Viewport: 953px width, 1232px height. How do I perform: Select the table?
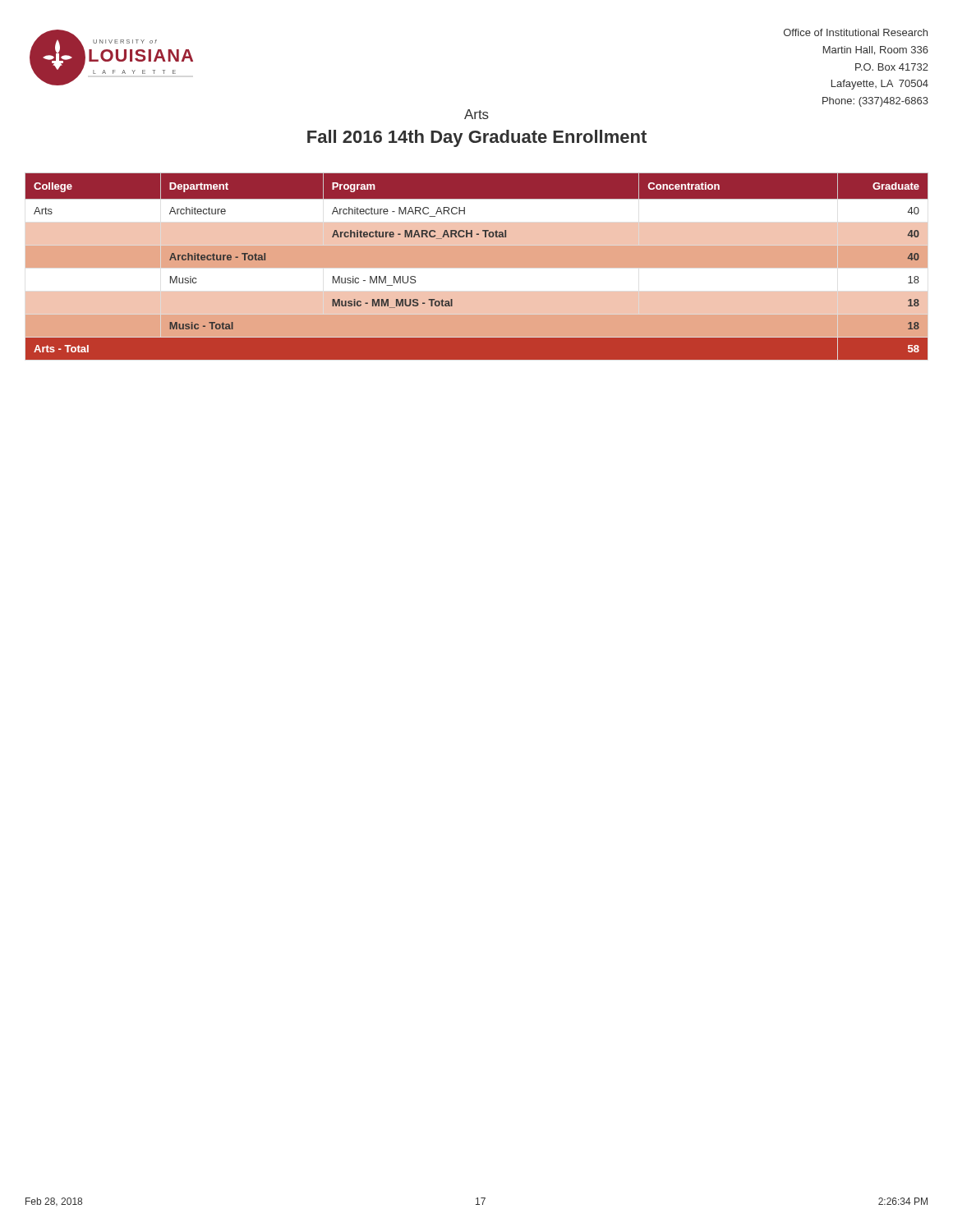pyautogui.click(x=476, y=267)
